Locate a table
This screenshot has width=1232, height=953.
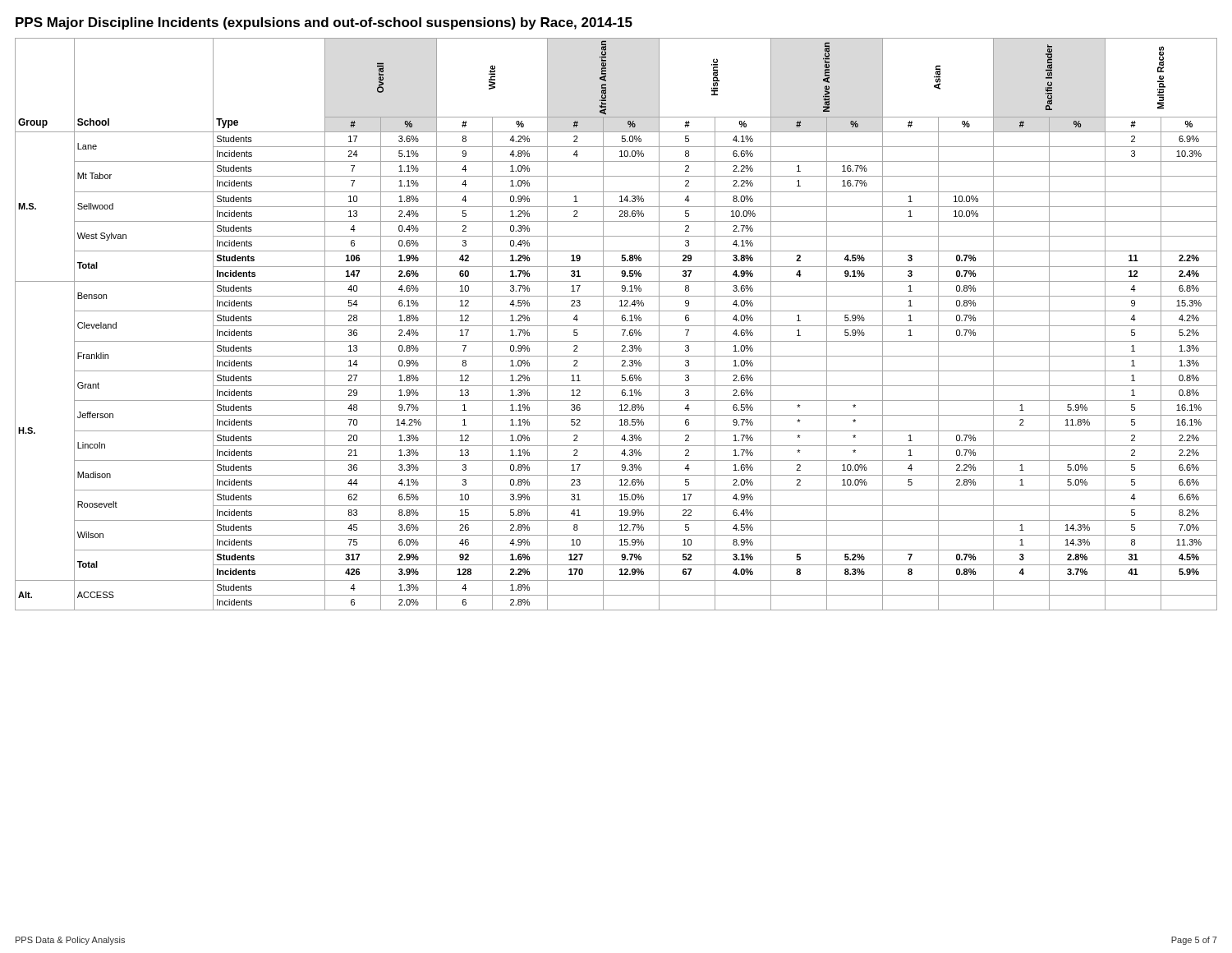click(x=616, y=324)
